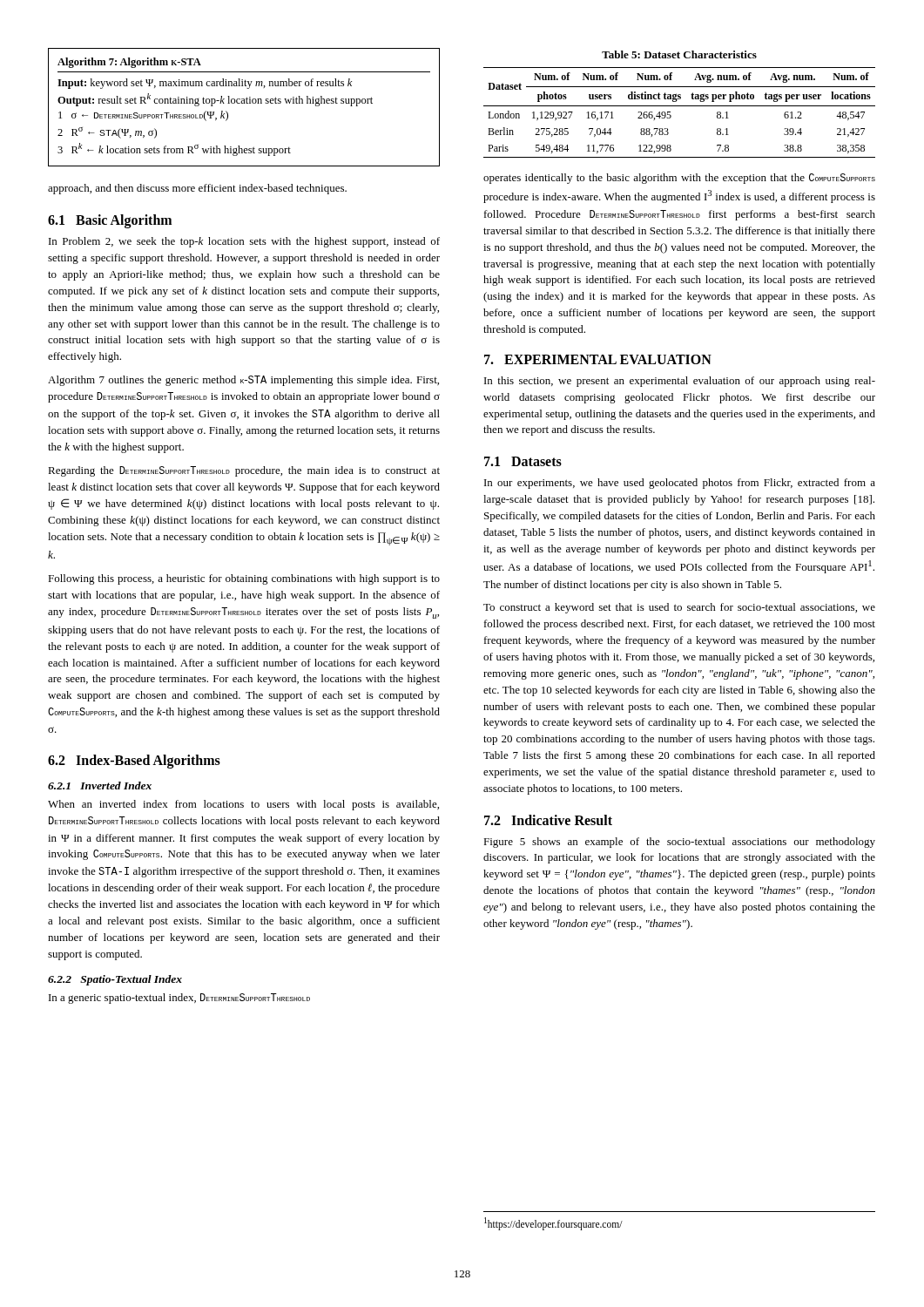This screenshot has width=924, height=1307.
Task: Find the element starting "Figure 5 shows an example of the socio-textual"
Action: [x=679, y=882]
